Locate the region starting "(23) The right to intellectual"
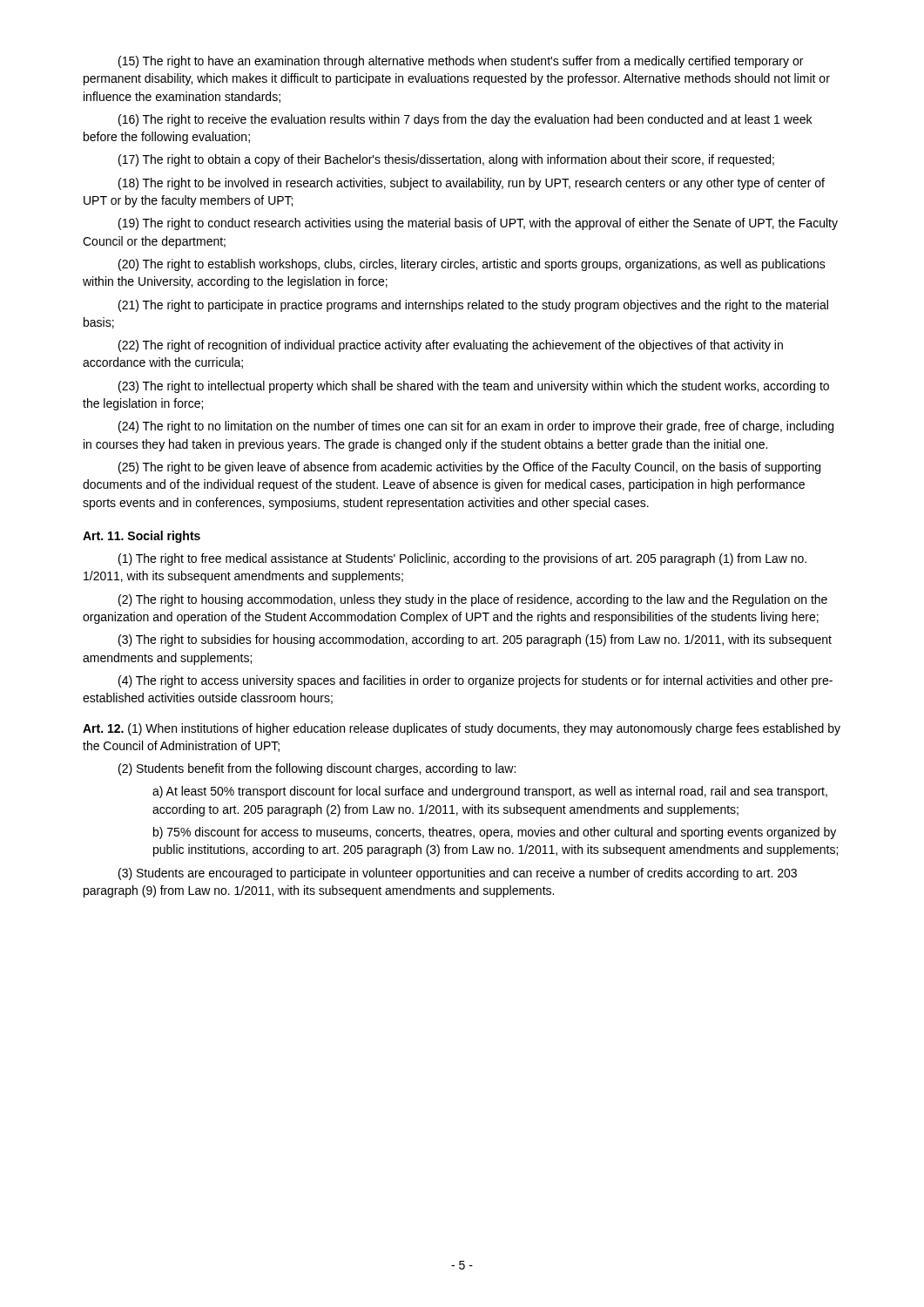 pyautogui.click(x=462, y=395)
